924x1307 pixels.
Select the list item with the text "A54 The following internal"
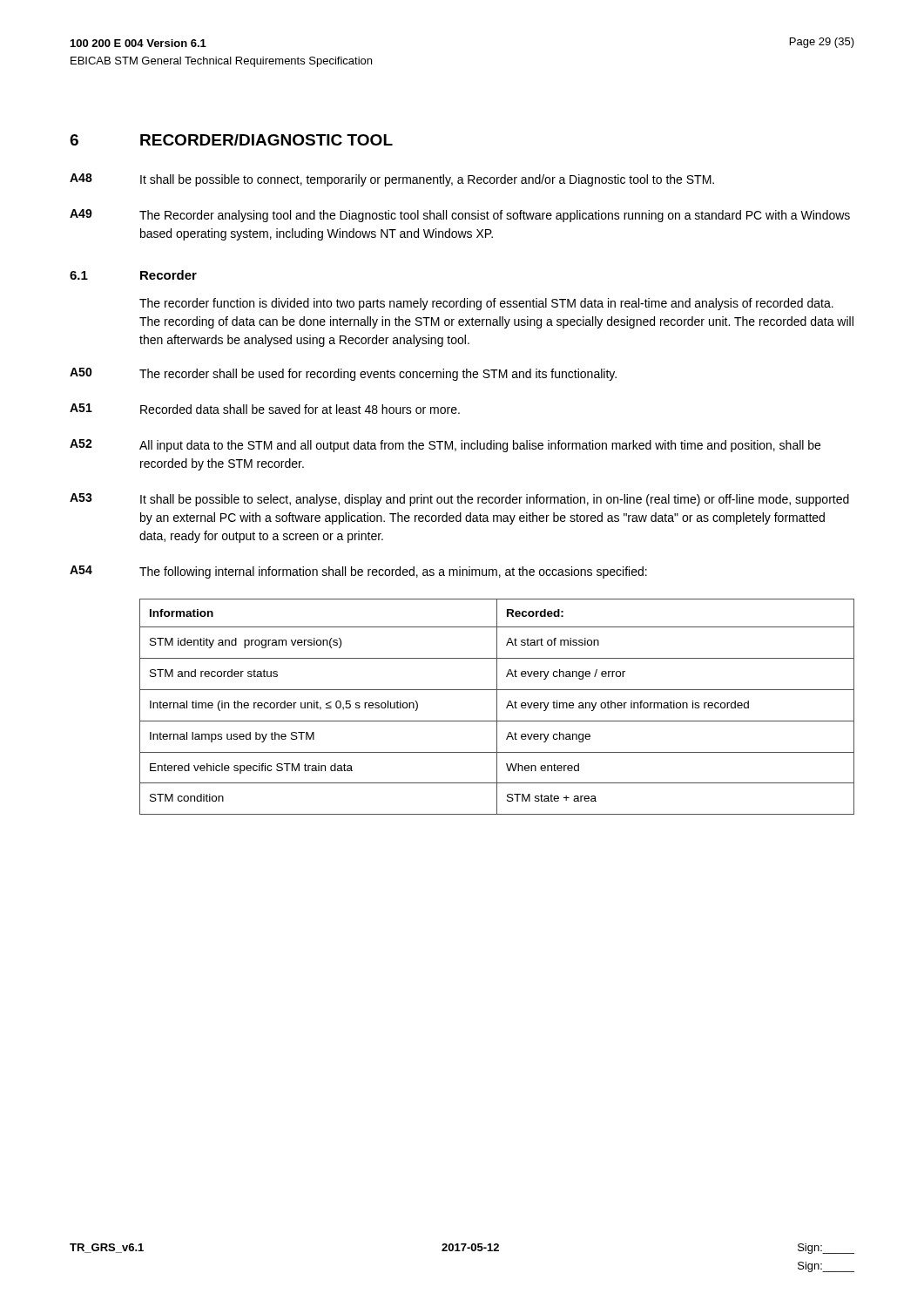pos(462,572)
